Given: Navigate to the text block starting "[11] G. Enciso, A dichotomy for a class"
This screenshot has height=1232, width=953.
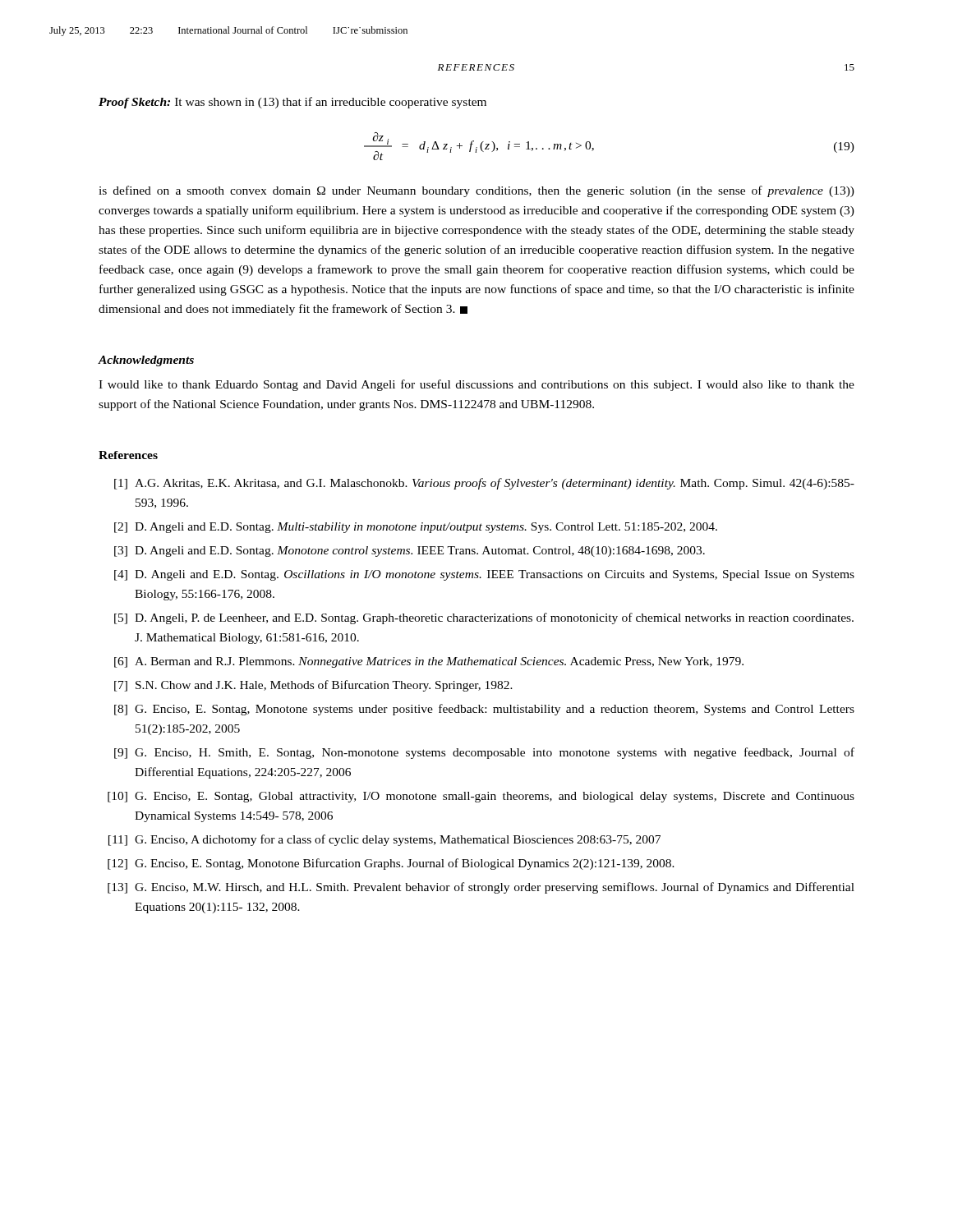Looking at the screenshot, I should point(476,840).
